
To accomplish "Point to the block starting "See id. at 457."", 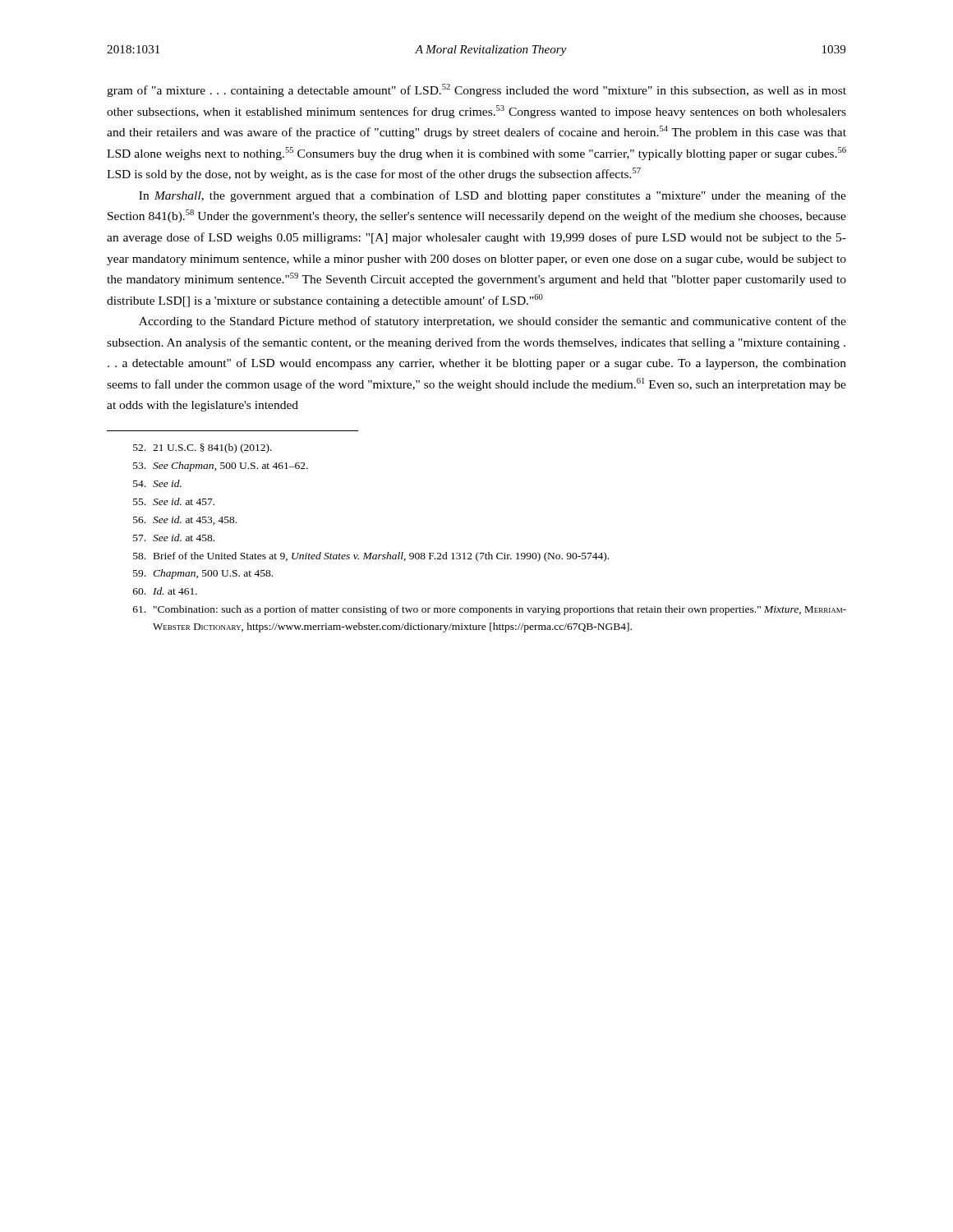I will 174,501.
